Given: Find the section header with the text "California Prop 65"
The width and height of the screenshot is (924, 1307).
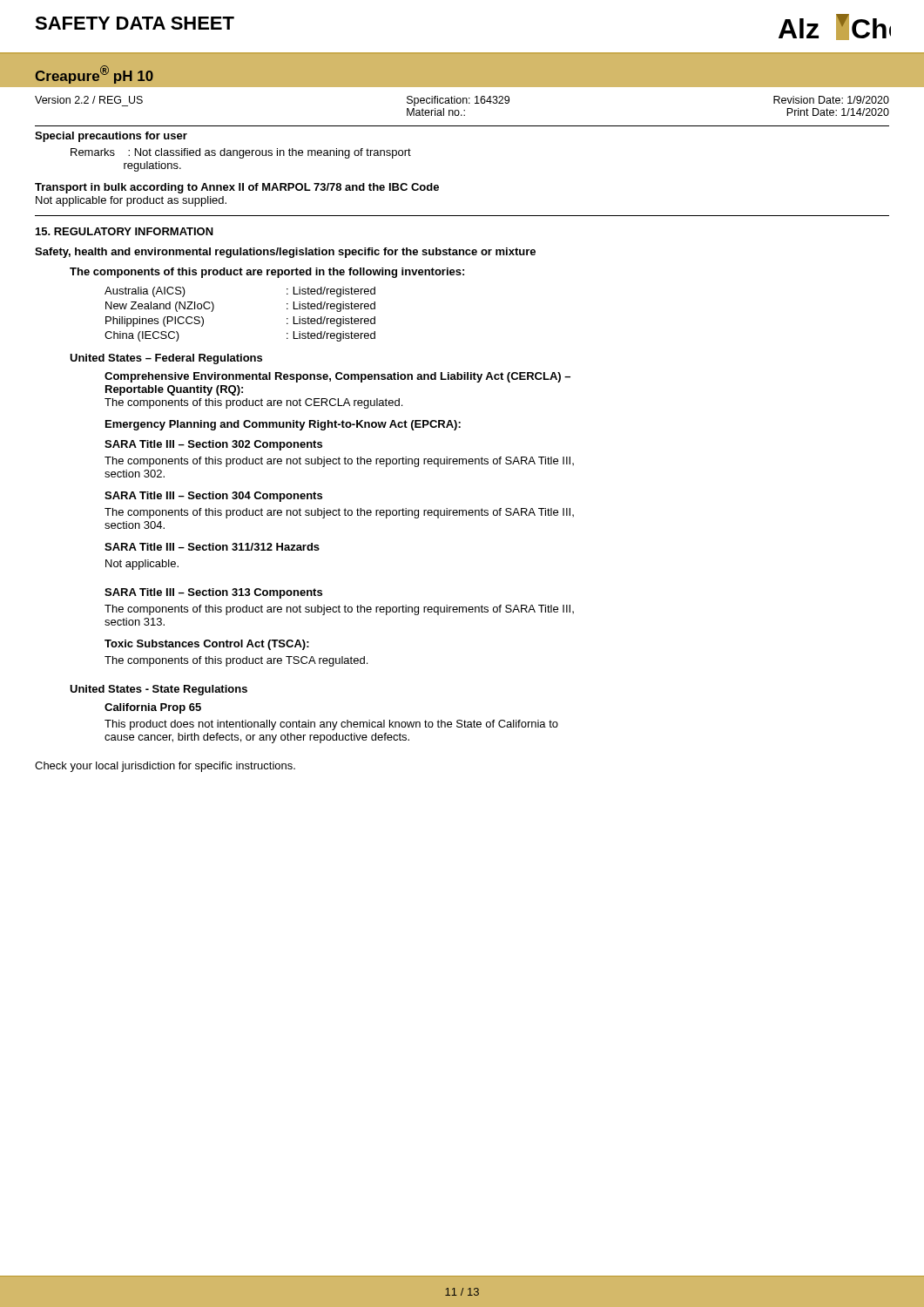Looking at the screenshot, I should point(153,707).
